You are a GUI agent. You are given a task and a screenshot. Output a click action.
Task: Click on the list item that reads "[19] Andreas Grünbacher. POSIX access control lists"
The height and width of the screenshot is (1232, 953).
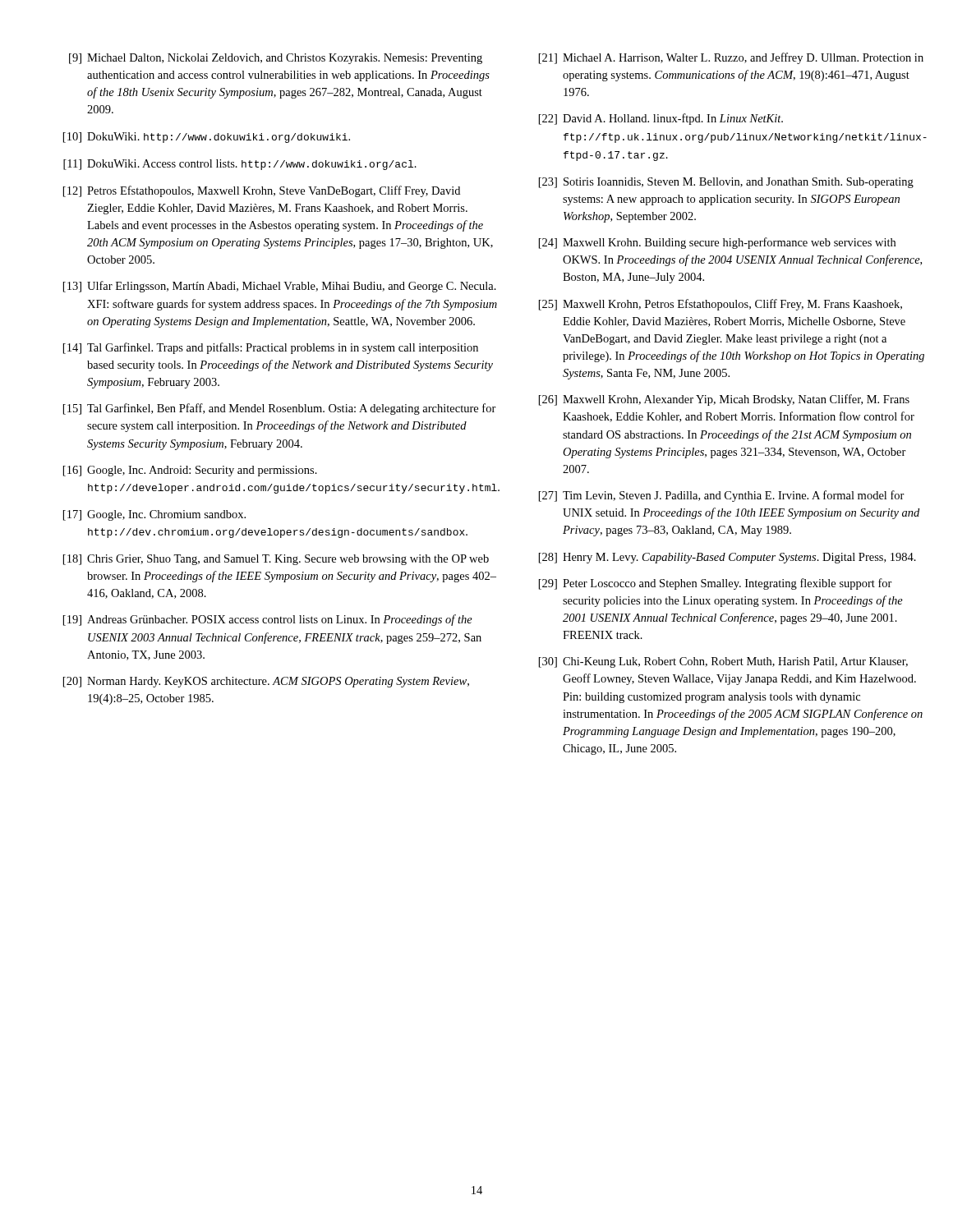279,637
